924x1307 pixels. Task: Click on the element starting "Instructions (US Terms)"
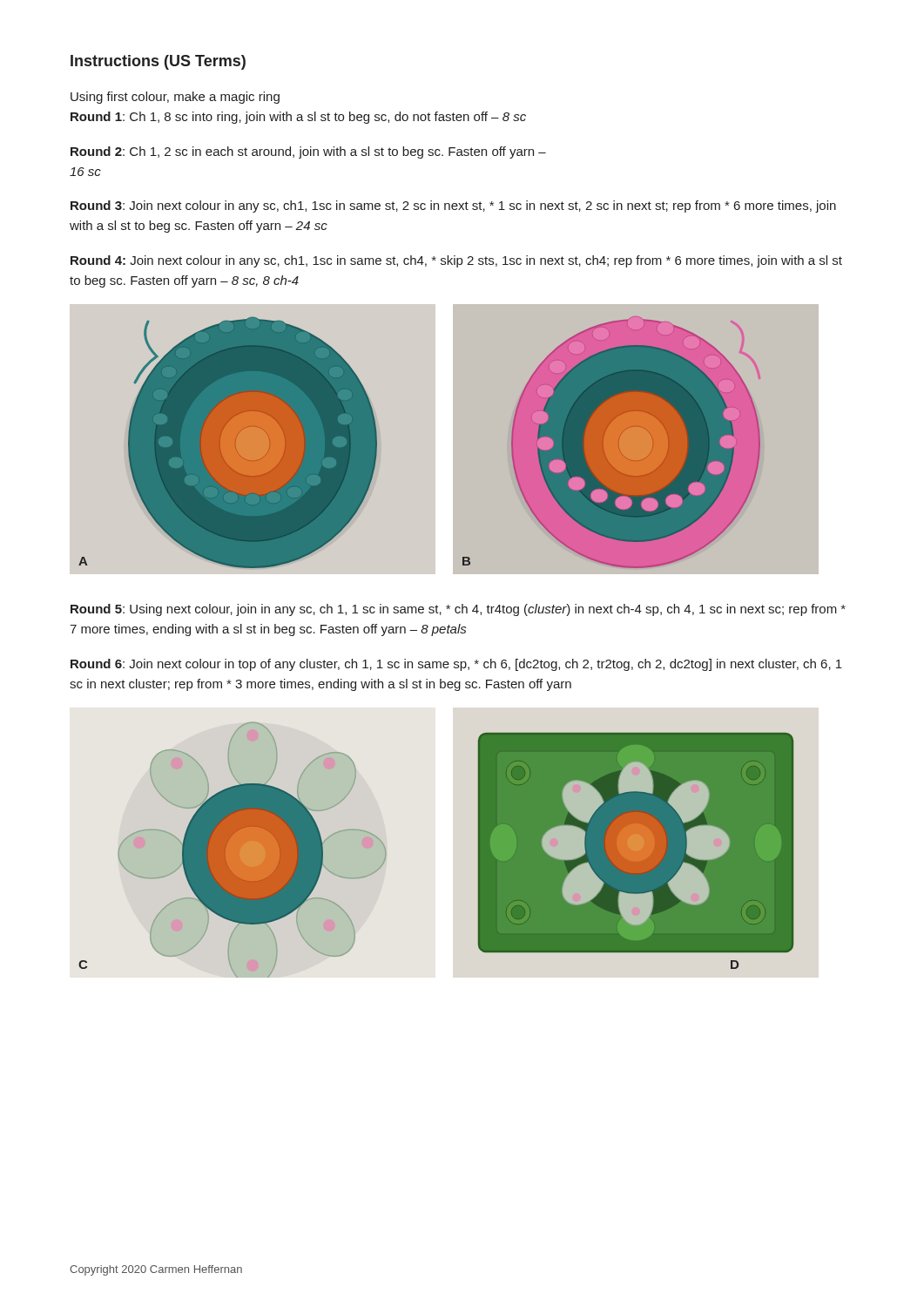click(x=158, y=61)
